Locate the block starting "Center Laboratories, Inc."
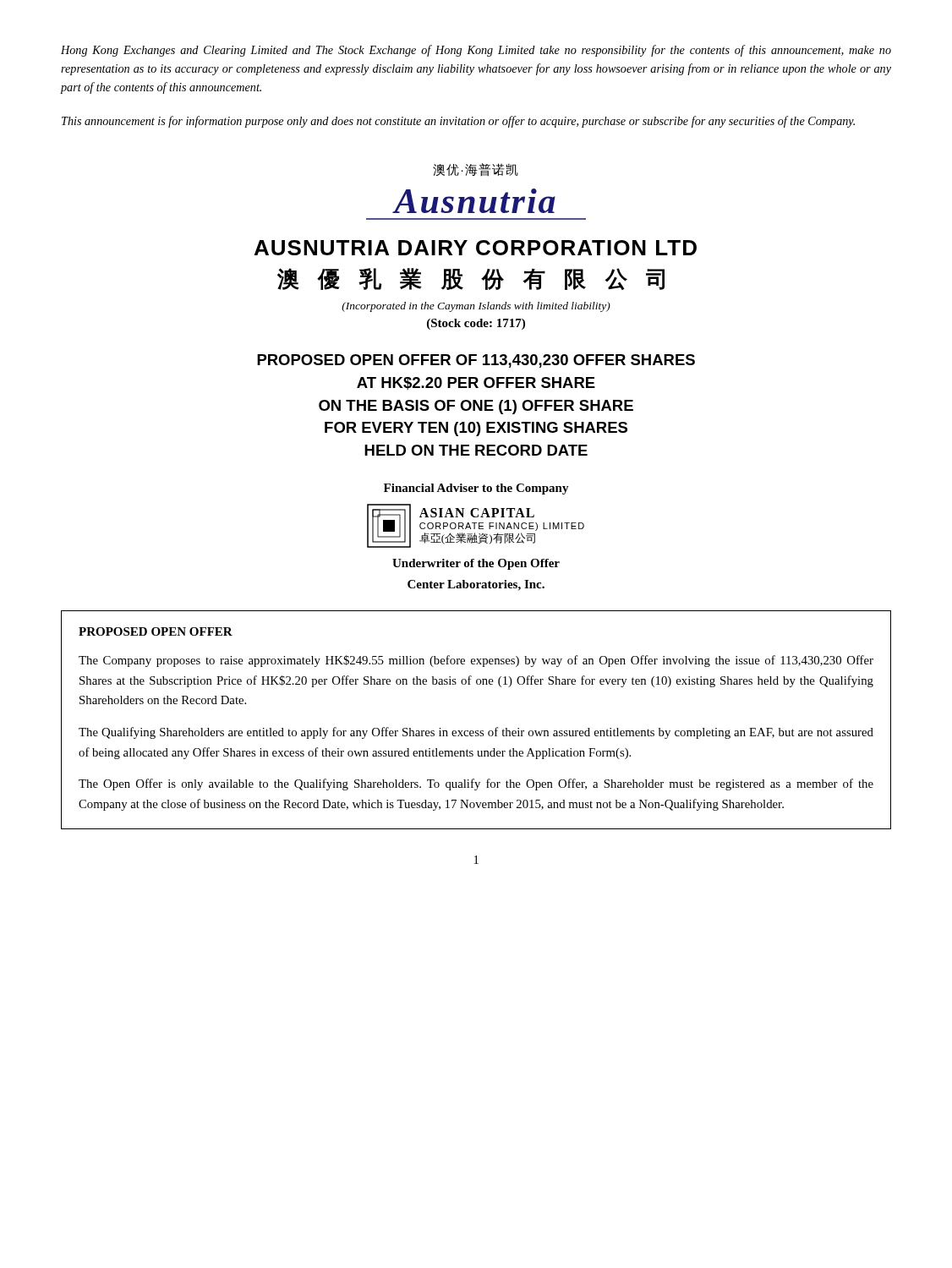The height and width of the screenshot is (1268, 952). 476,584
